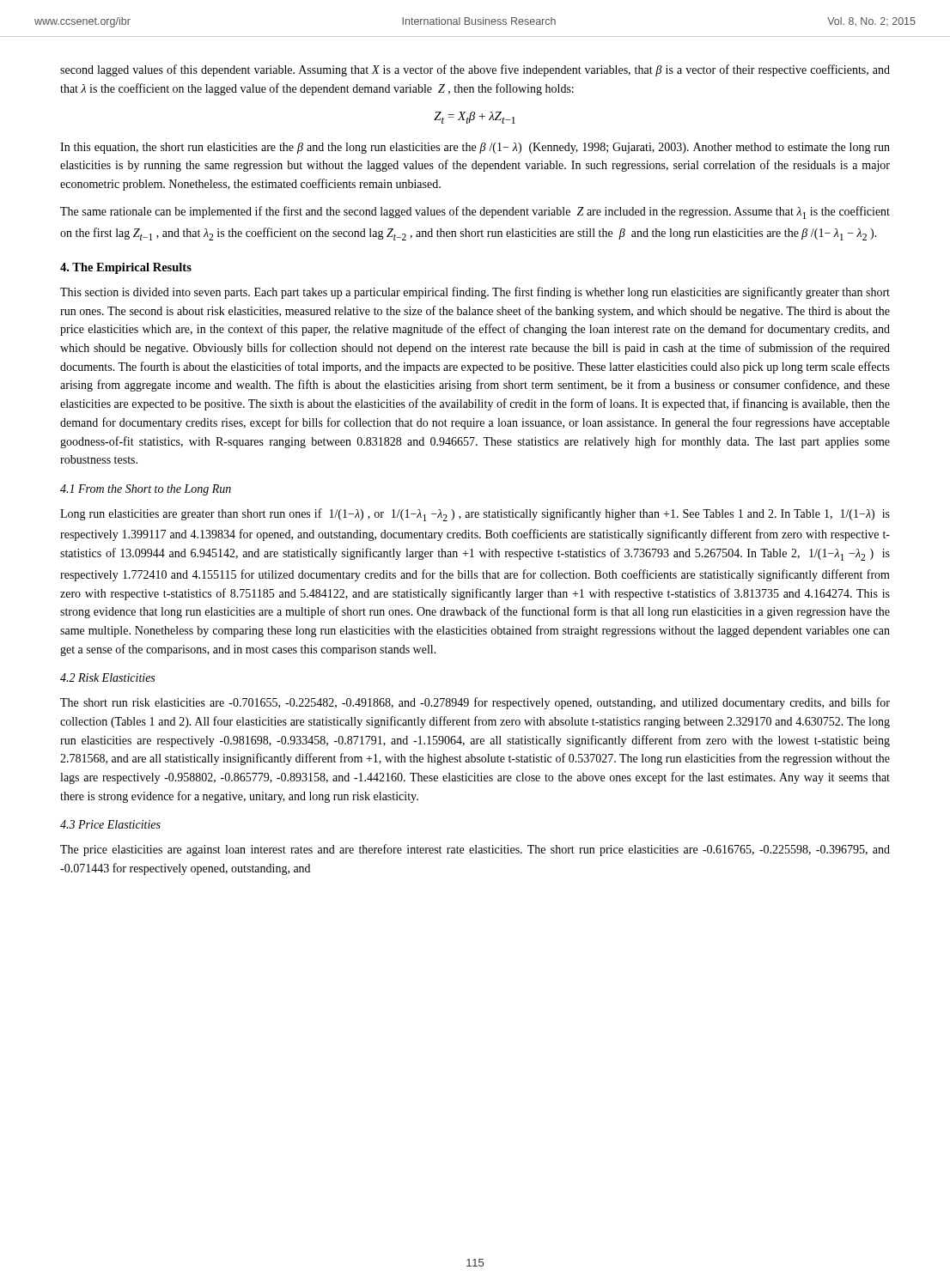Find the block on this page that starts "The price elasticities are against loan interest"
Screen dimensions: 1288x950
click(x=475, y=859)
